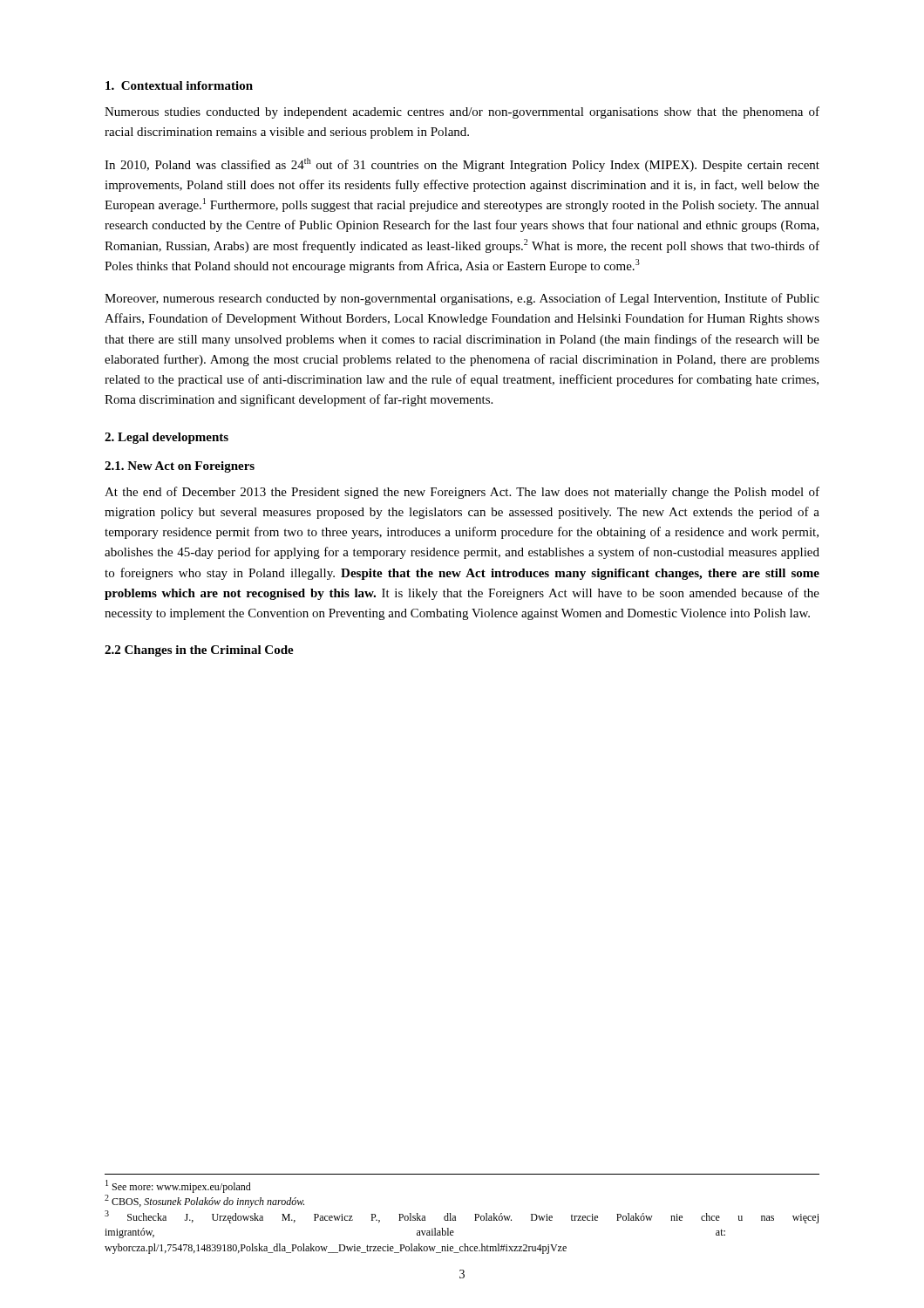Find the block on this page that starts "In 2010, Poland"
Image resolution: width=924 pixels, height=1308 pixels.
462,214
